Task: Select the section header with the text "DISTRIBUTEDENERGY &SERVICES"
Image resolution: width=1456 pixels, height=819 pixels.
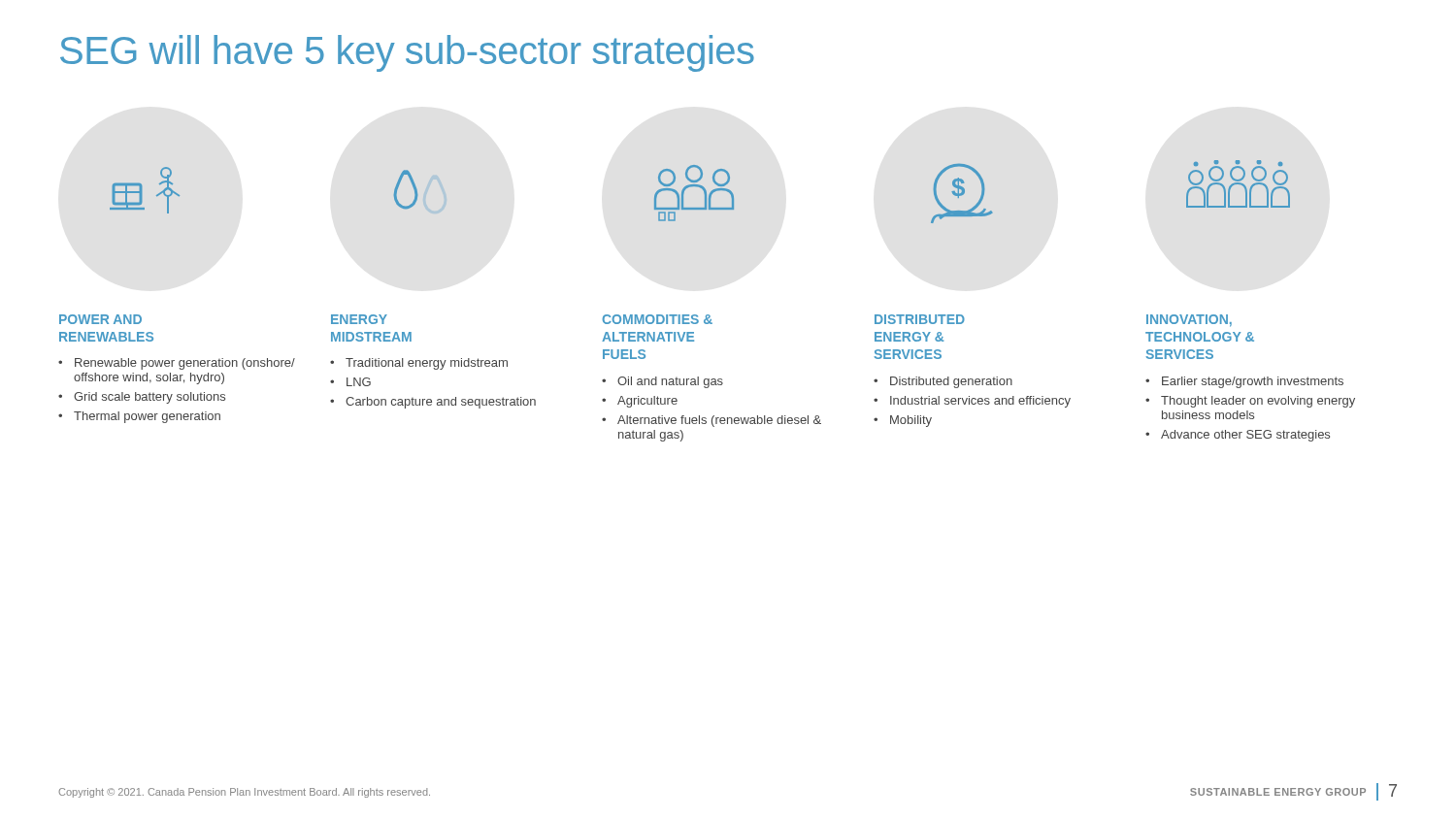Action: click(x=919, y=337)
